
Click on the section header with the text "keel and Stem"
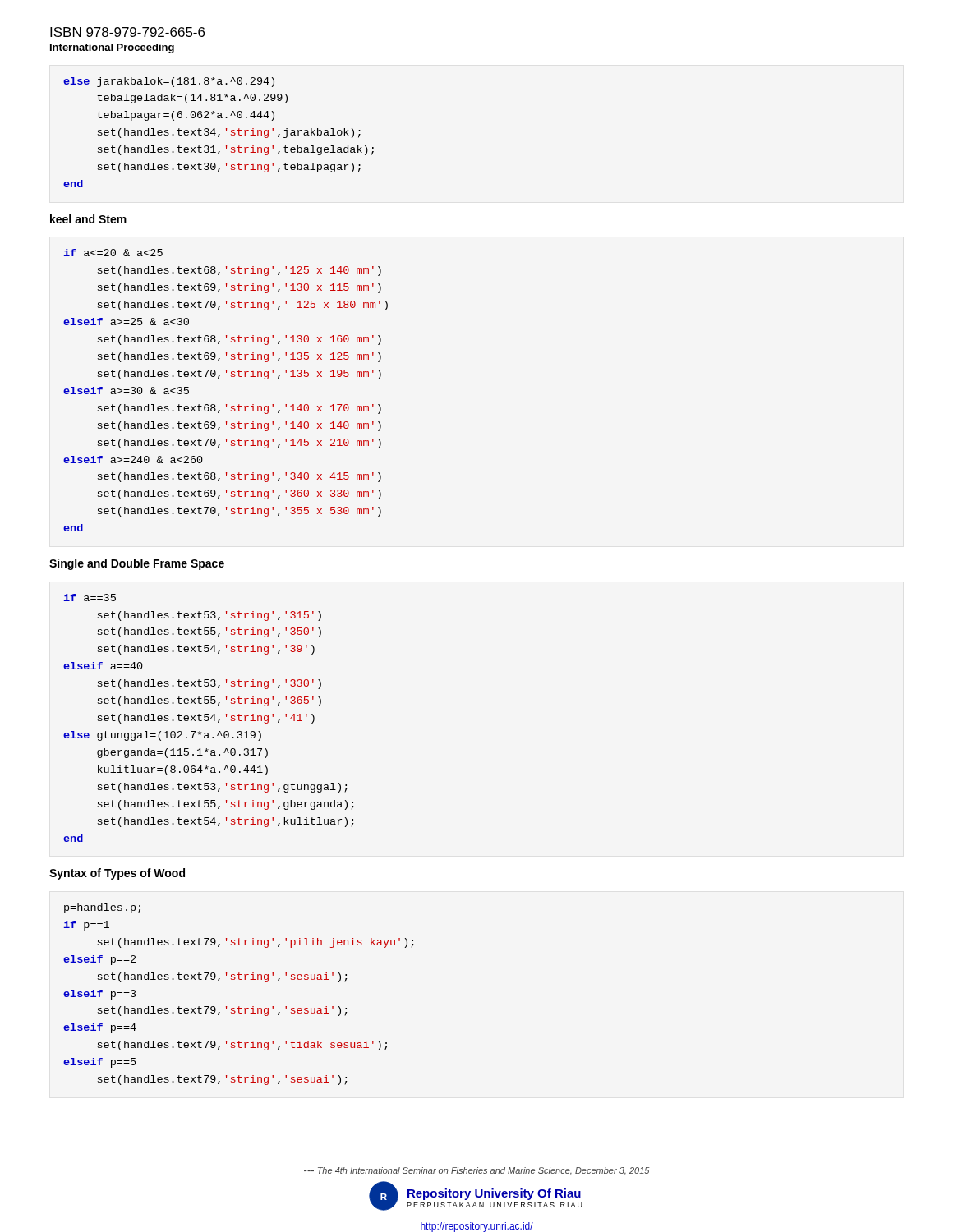point(88,219)
